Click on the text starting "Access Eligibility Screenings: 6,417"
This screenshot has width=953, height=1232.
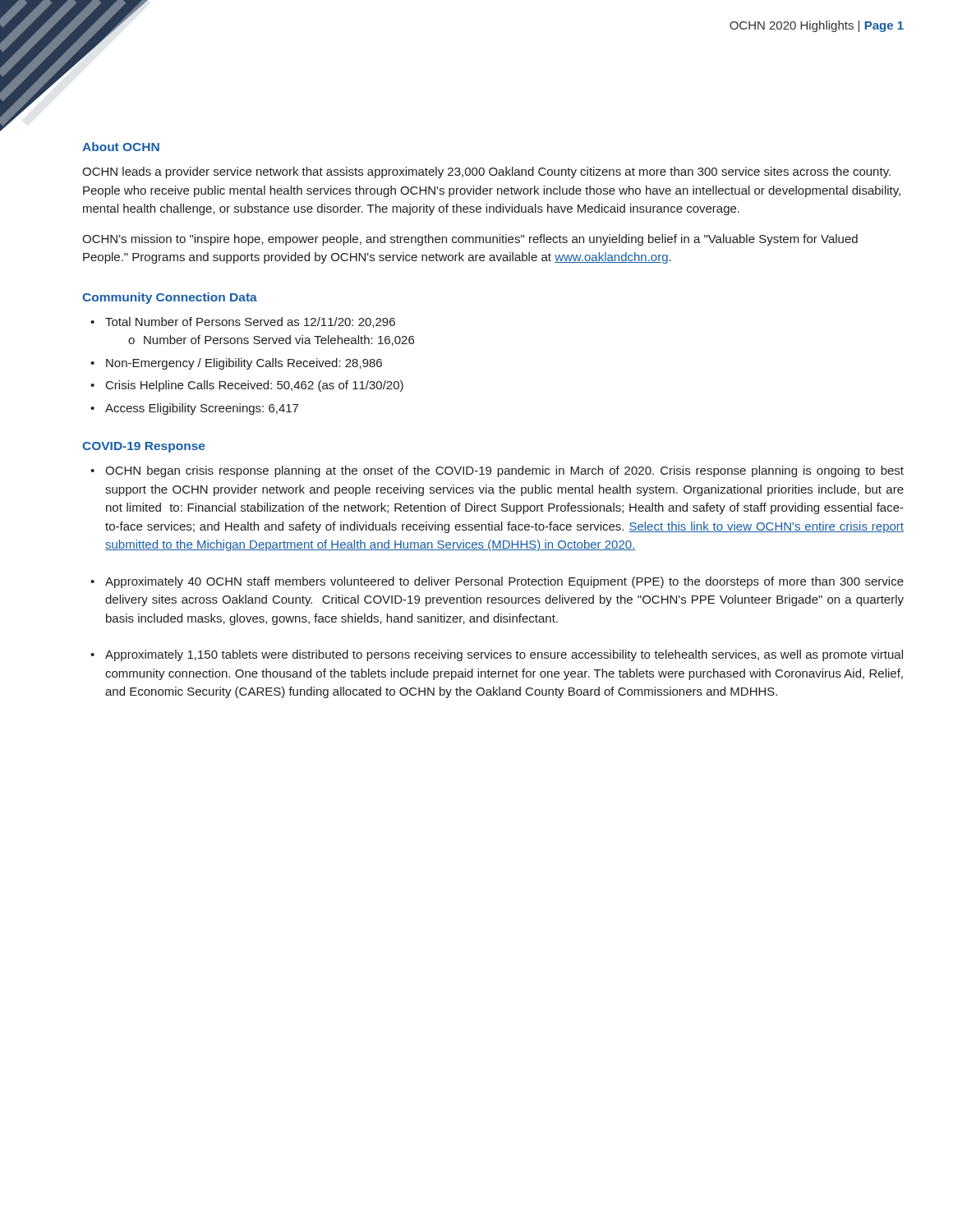(x=202, y=407)
